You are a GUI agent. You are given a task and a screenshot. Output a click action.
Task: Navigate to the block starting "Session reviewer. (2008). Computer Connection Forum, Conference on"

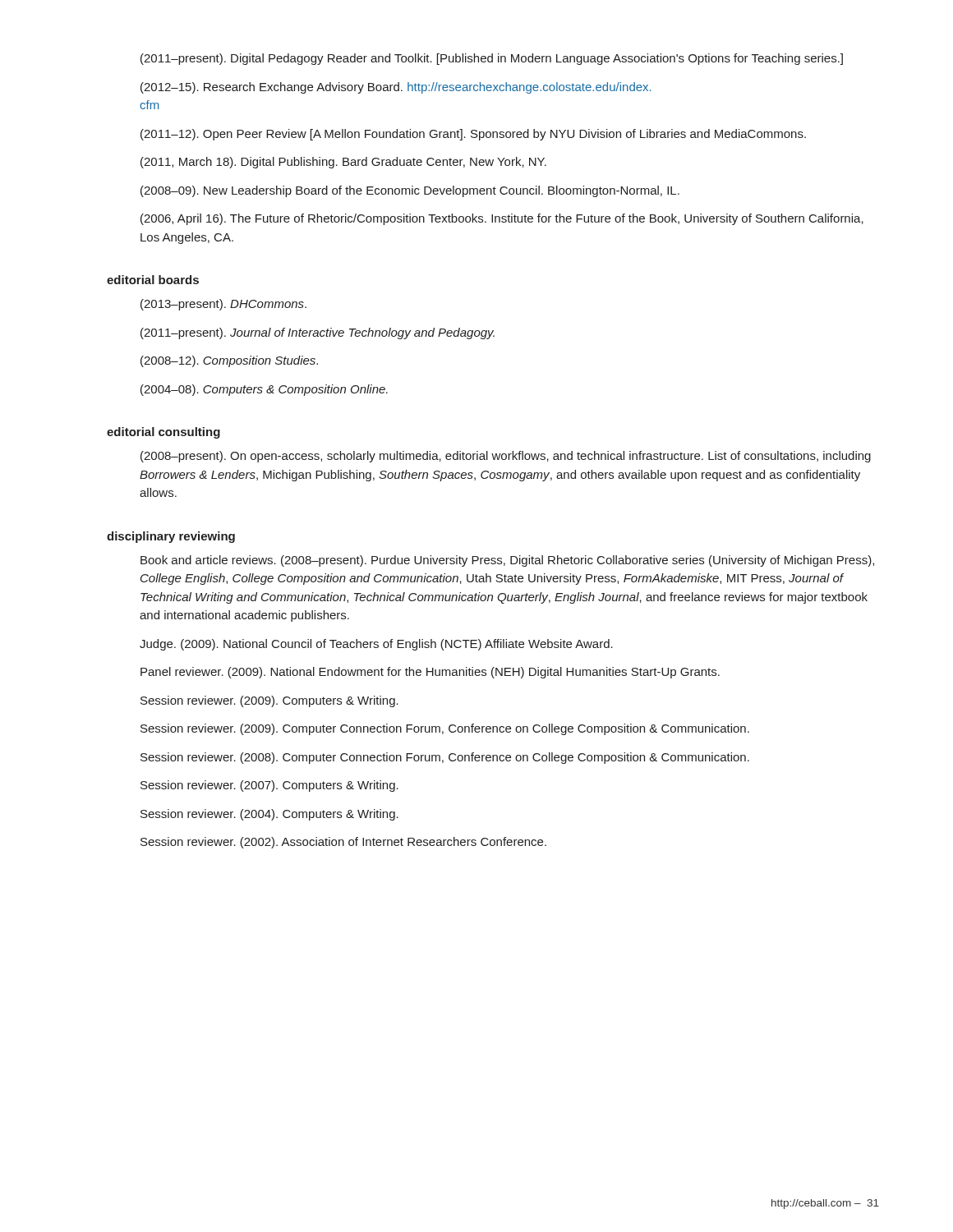[x=445, y=756]
